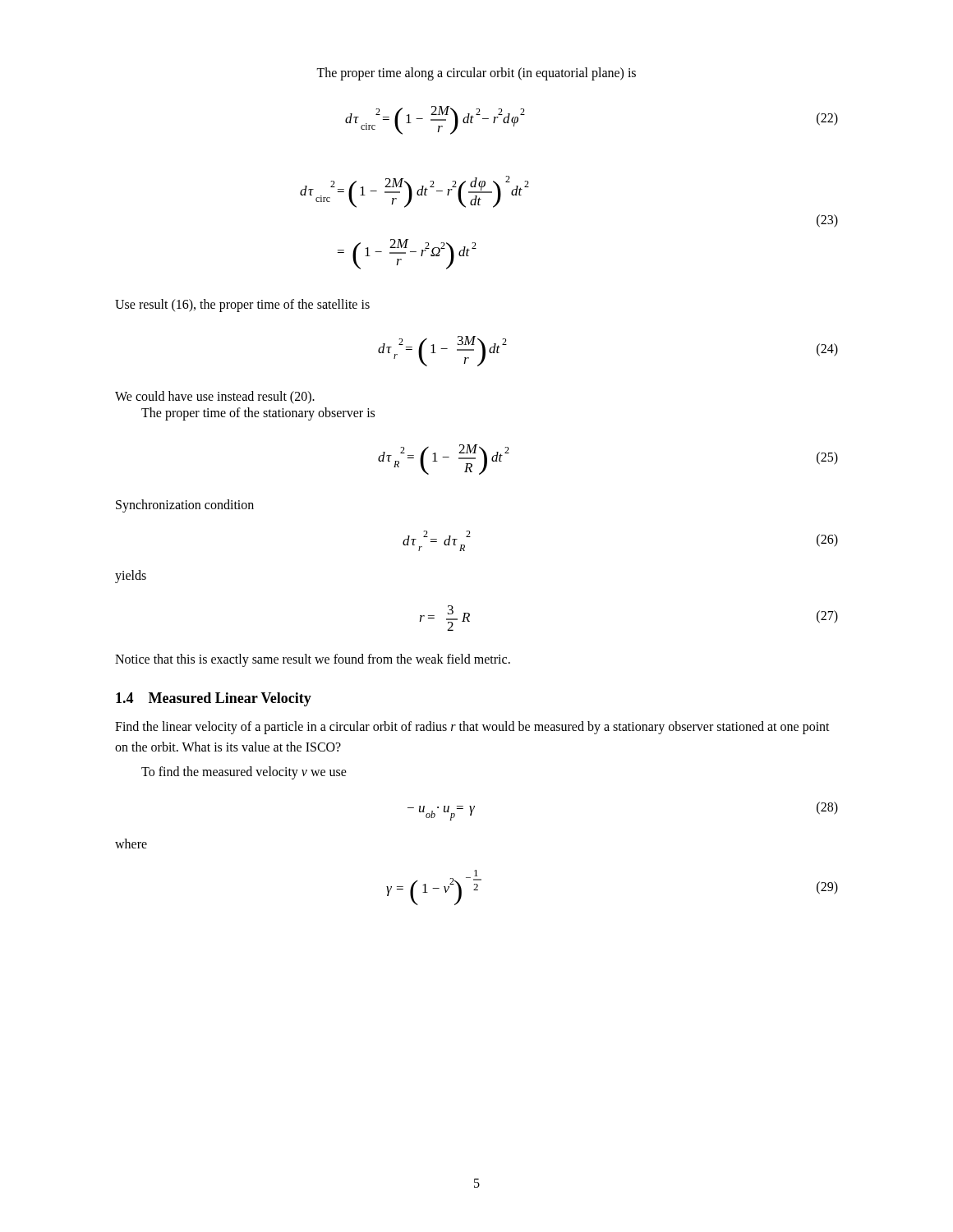The height and width of the screenshot is (1232, 953).
Task: Locate the formula containing "− u ob · u p"
Action: coord(476,807)
